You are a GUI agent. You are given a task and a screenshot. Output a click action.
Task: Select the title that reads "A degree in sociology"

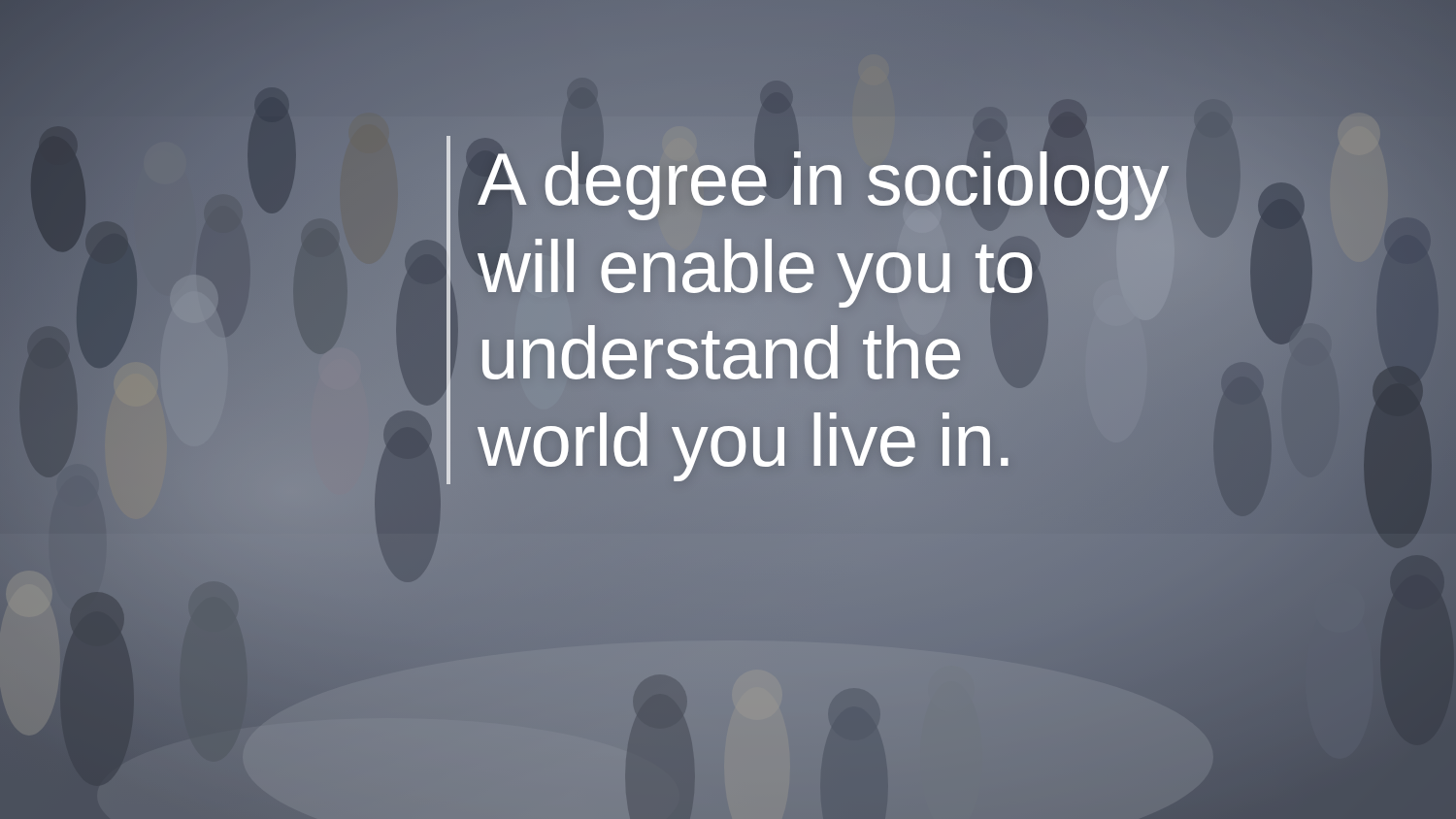pos(823,310)
